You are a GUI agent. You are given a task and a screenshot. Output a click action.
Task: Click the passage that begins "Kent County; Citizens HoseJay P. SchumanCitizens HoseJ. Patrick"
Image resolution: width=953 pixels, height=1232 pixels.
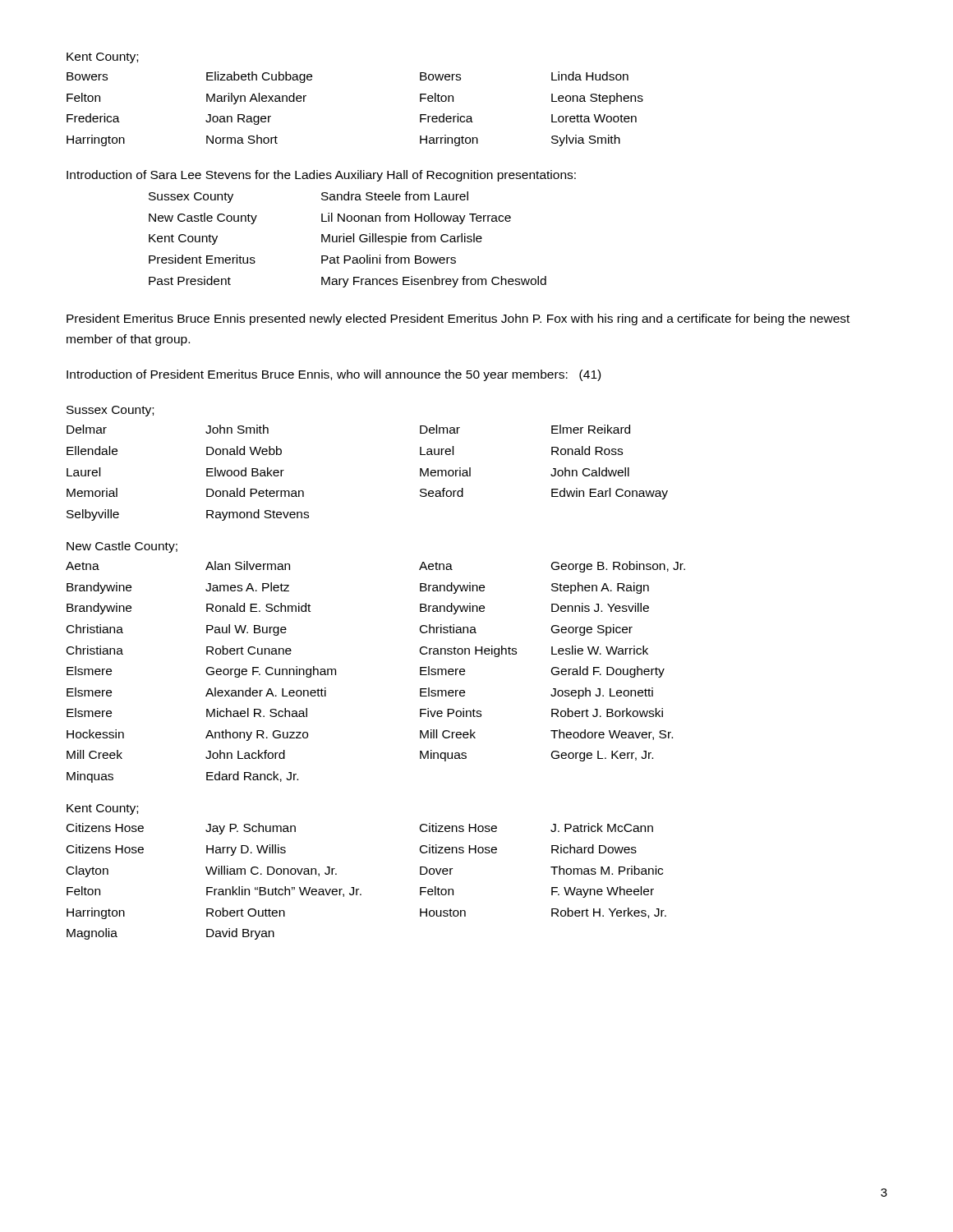[102, 809]
